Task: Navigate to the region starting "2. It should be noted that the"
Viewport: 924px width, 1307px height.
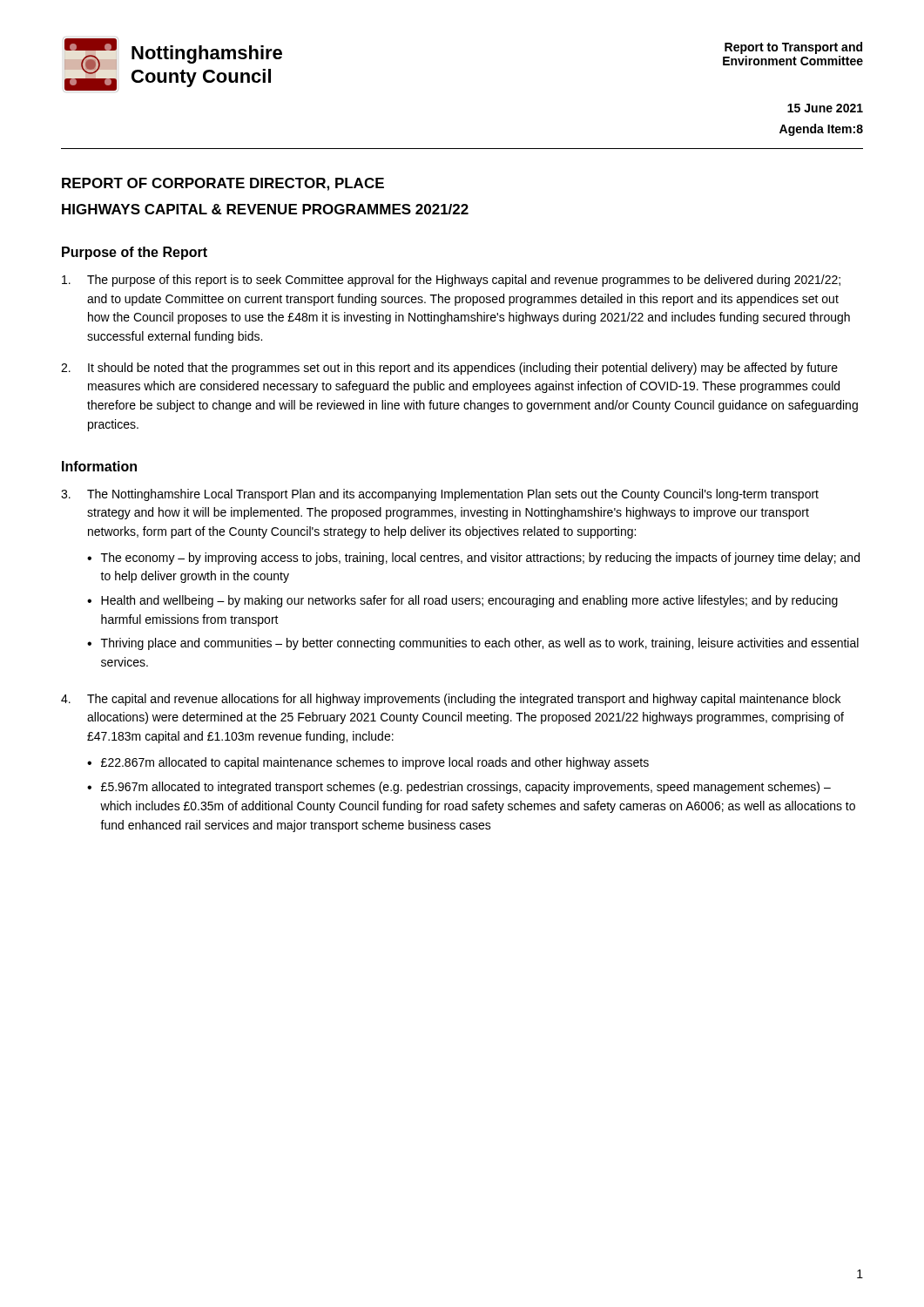Action: click(x=462, y=397)
